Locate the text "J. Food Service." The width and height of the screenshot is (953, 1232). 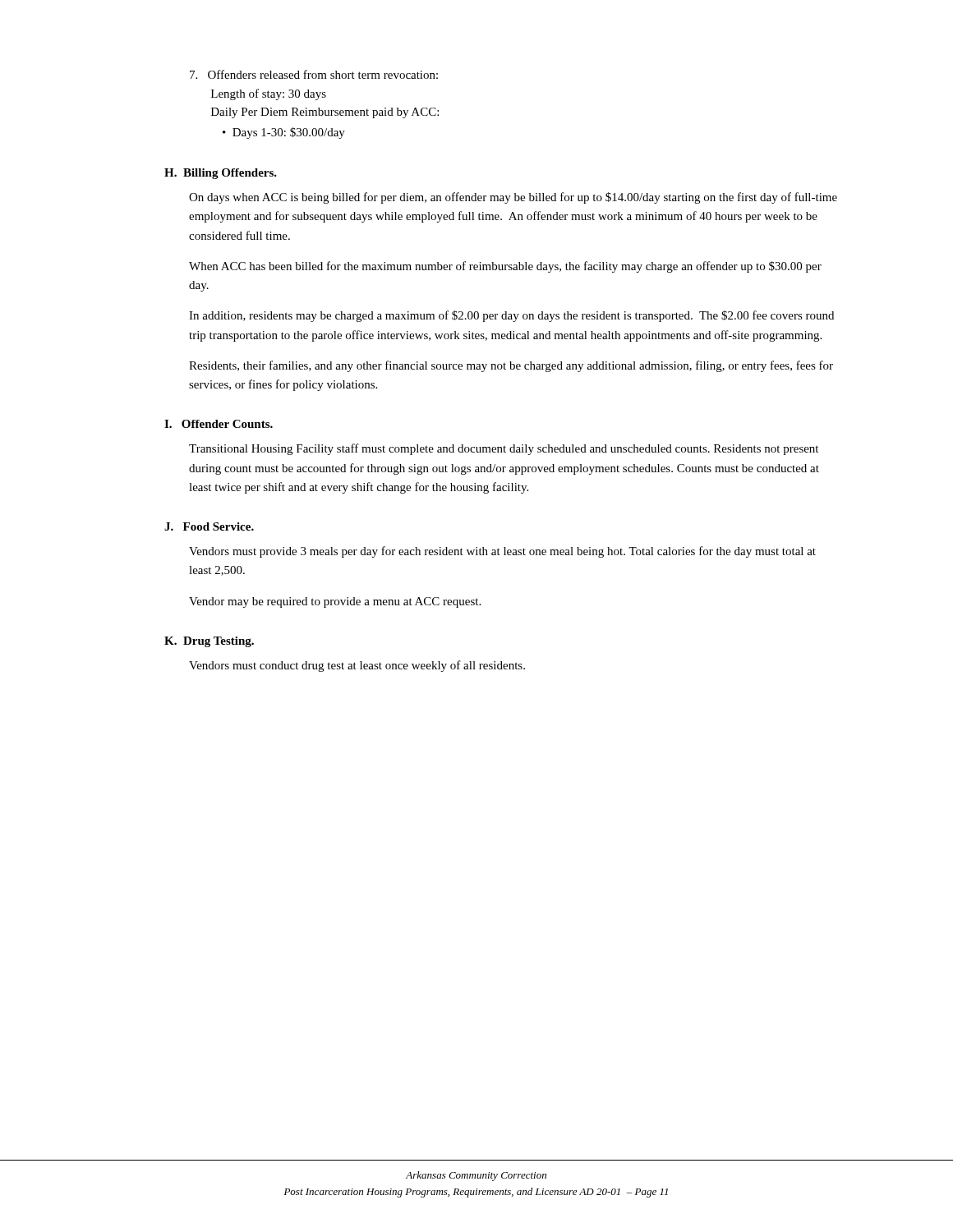[209, 526]
